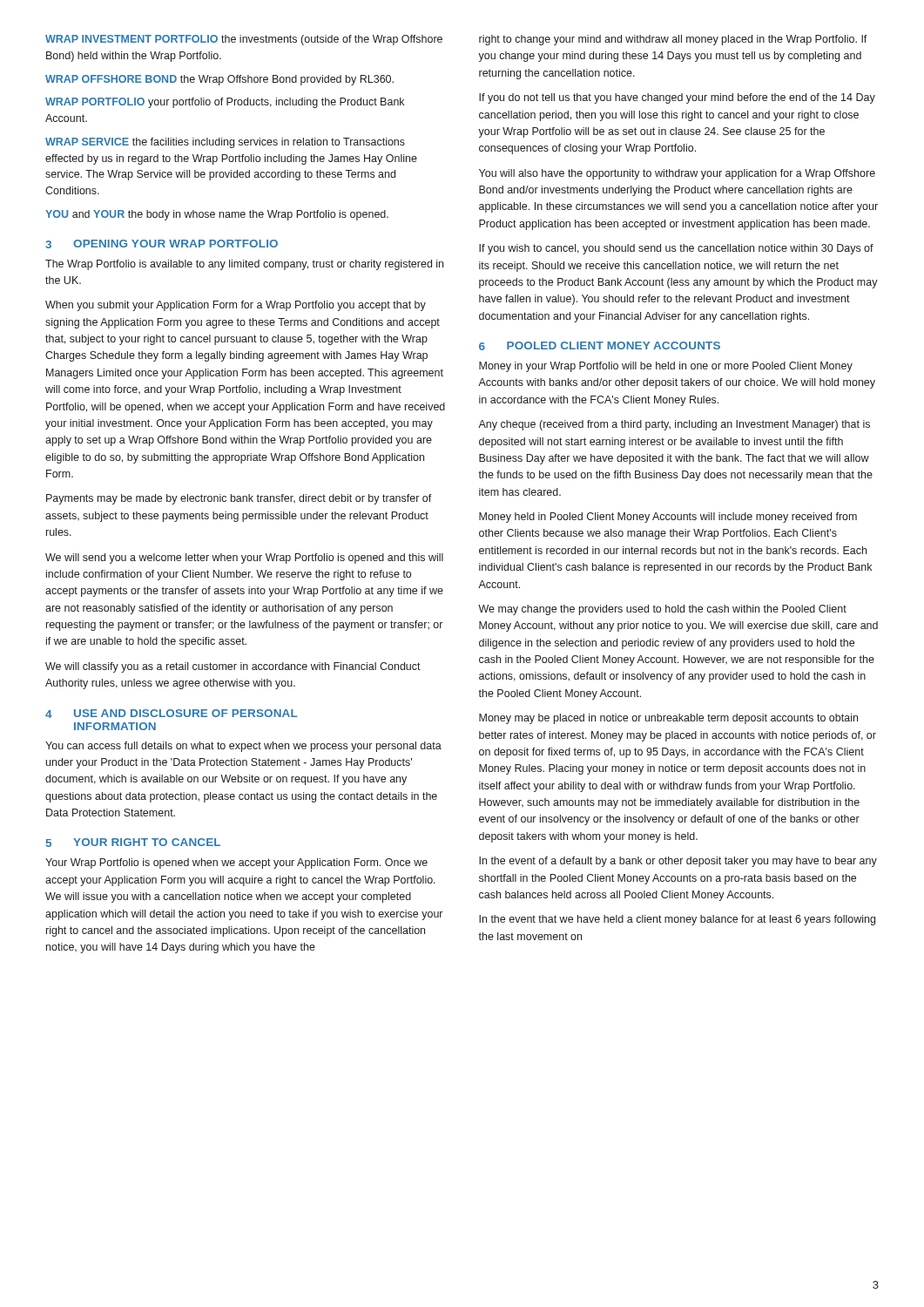Find the block on this page that starts "We will classify you as"

233,675
